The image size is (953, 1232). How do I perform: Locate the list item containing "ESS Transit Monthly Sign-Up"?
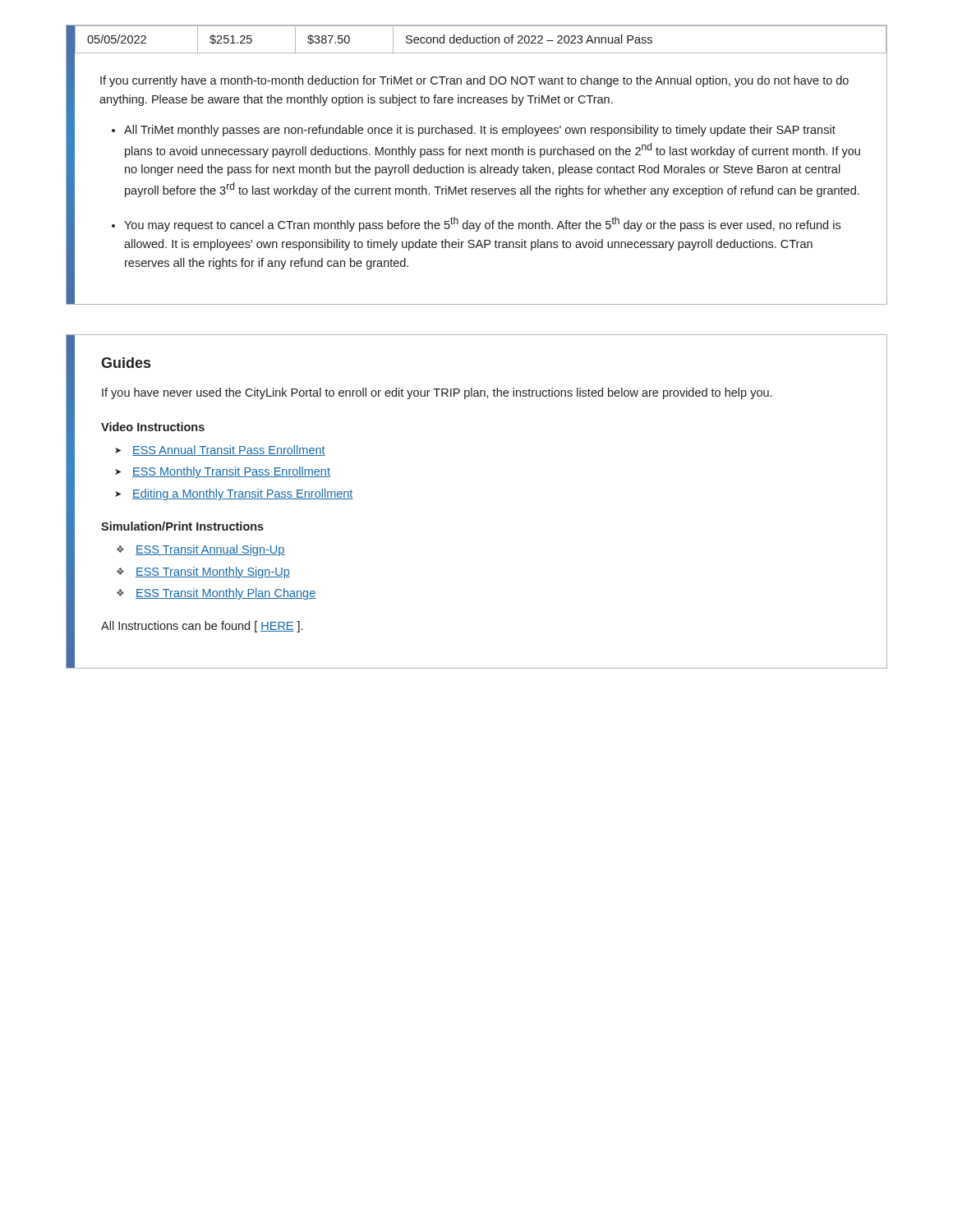[213, 571]
